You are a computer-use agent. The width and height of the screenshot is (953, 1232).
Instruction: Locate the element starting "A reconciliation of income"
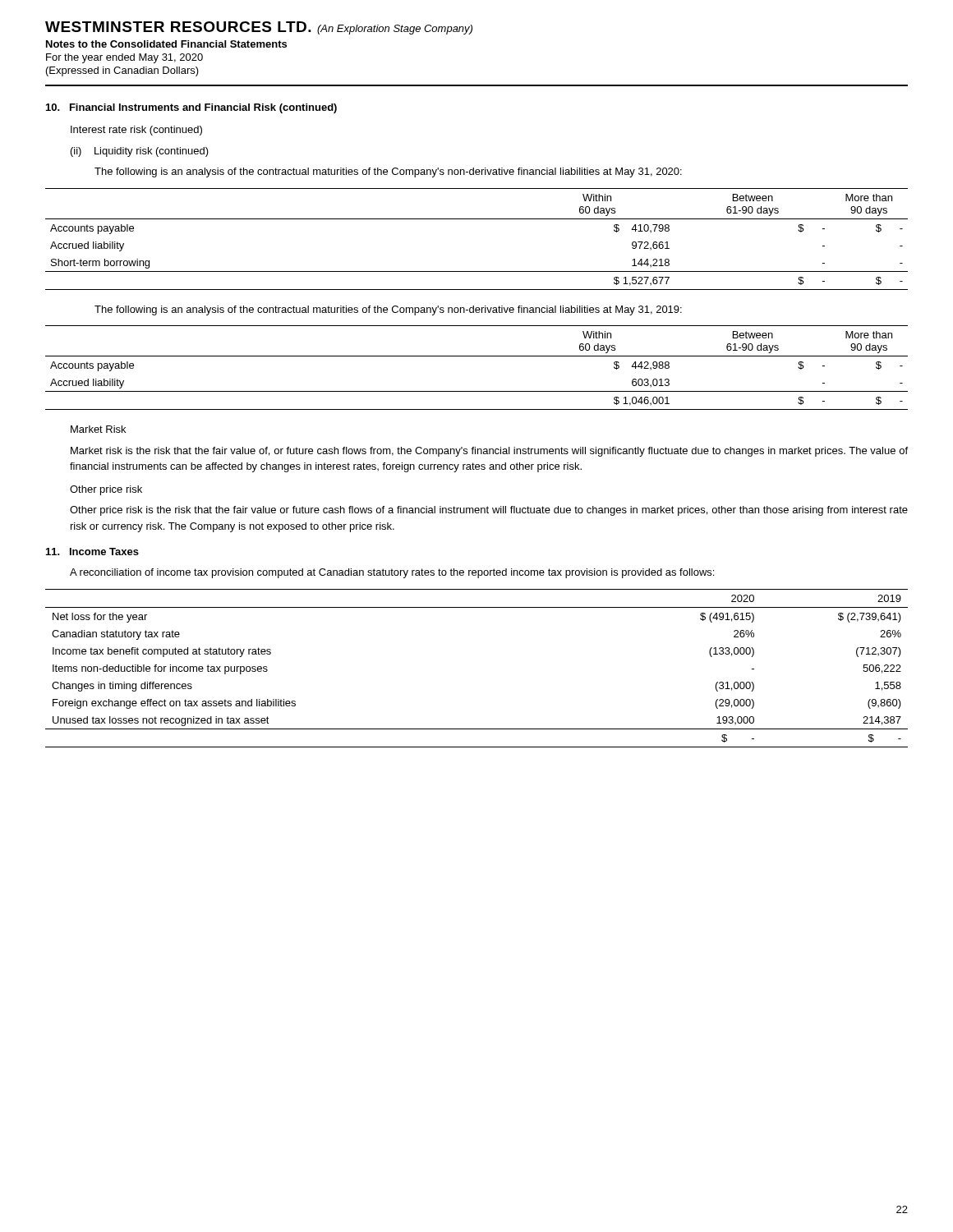coord(392,572)
